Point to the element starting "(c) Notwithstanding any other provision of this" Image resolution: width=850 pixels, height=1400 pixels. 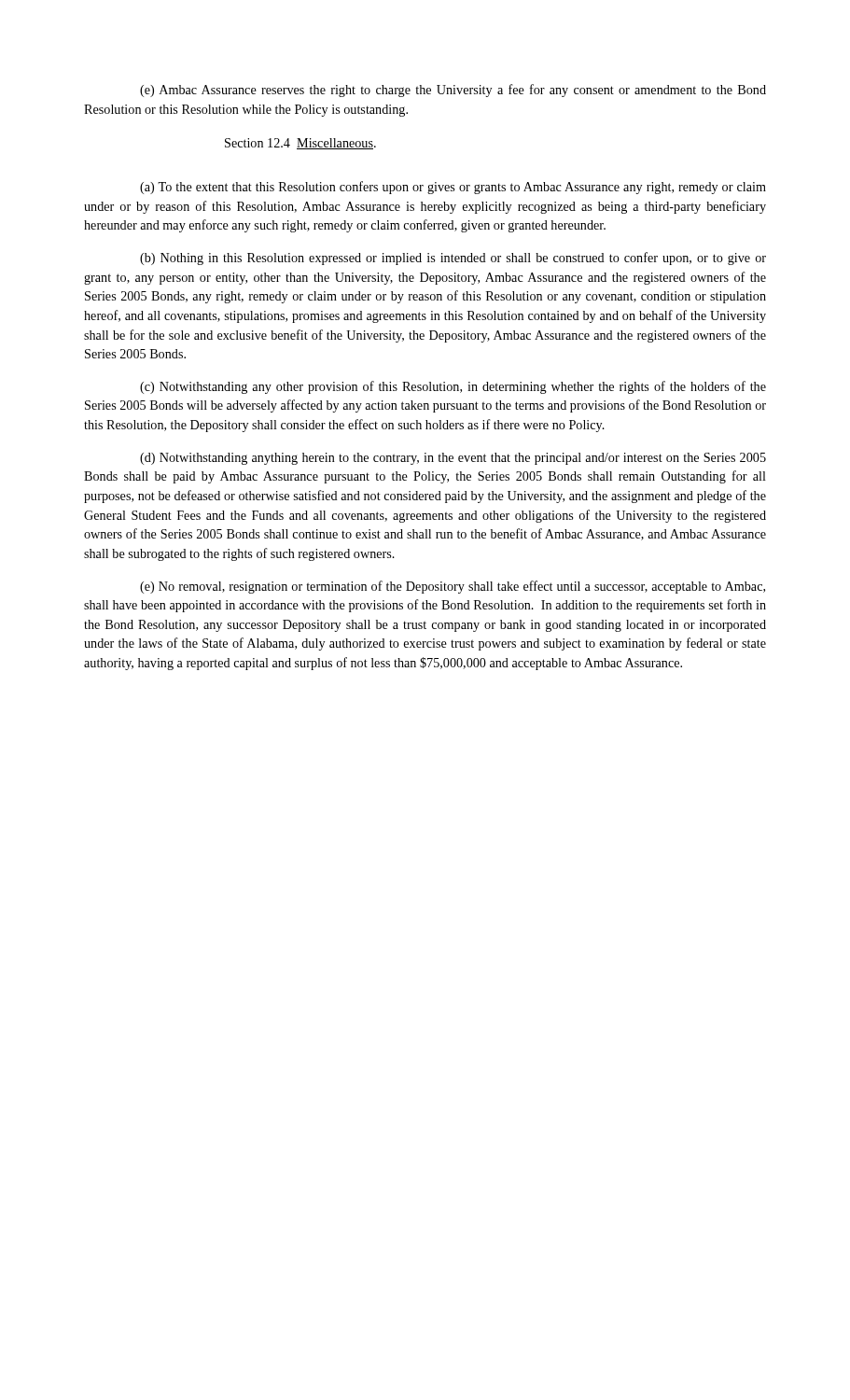(x=425, y=406)
